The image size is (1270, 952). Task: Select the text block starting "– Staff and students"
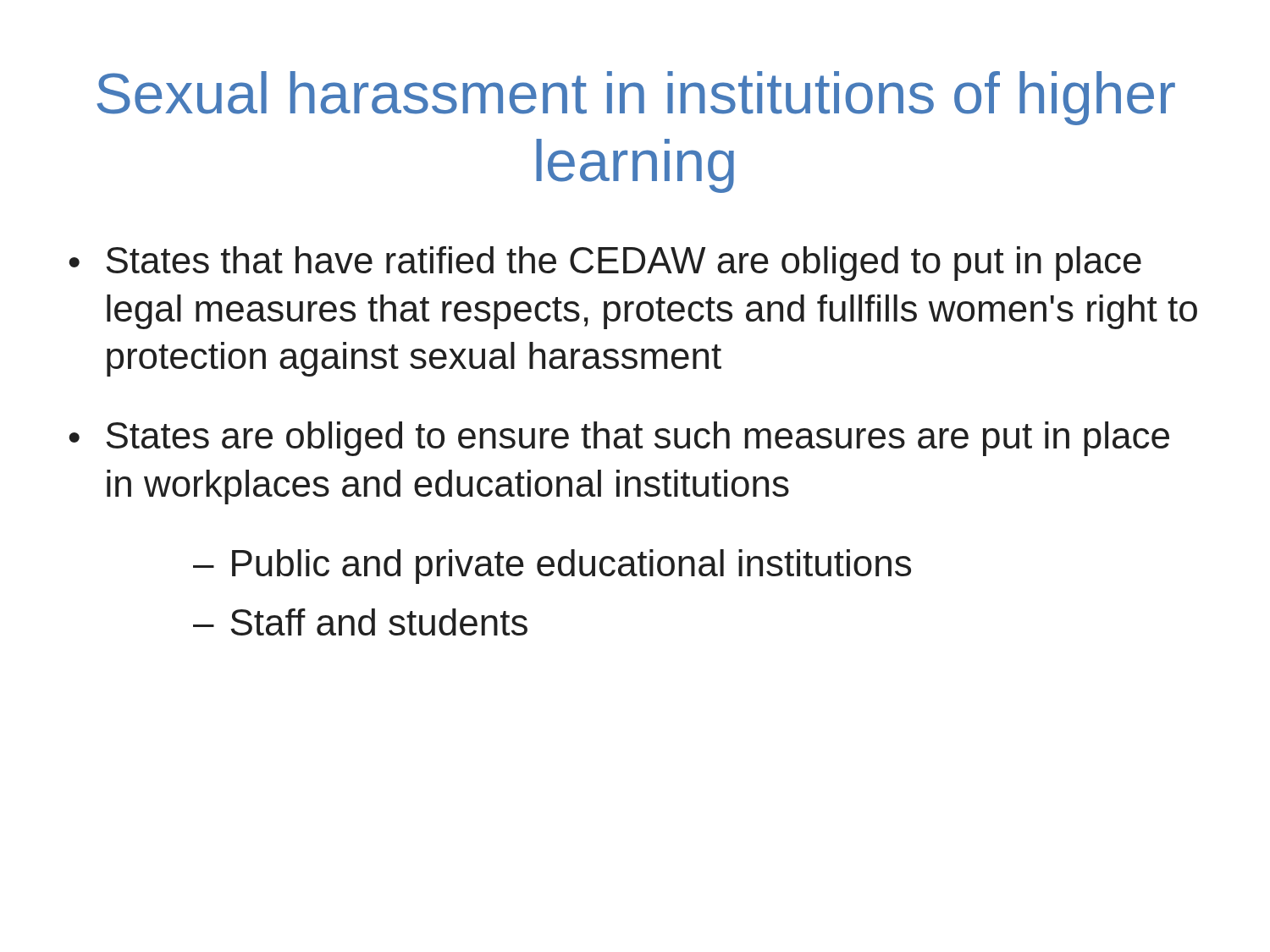[x=361, y=623]
